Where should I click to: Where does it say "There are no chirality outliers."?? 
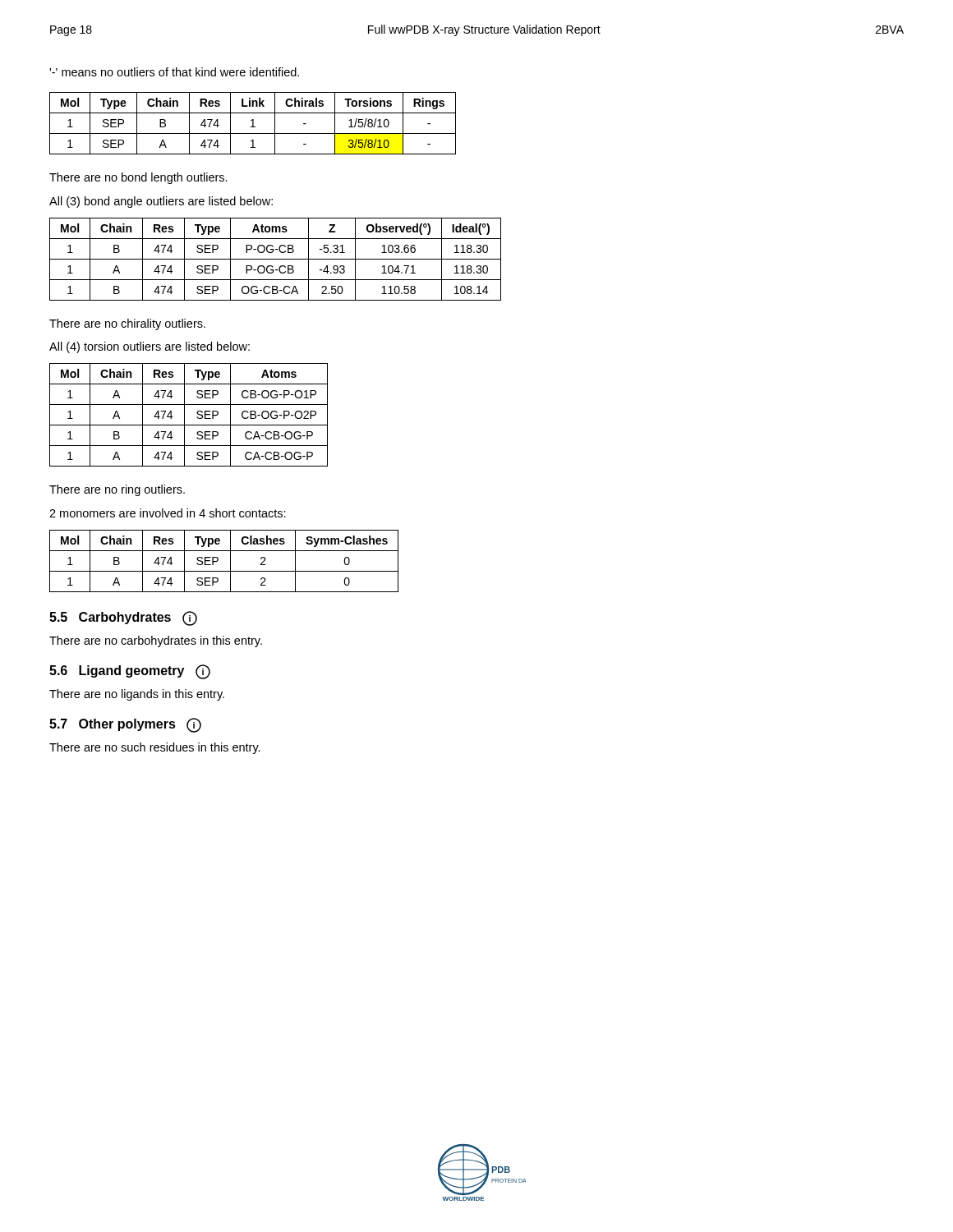pyautogui.click(x=127, y=324)
